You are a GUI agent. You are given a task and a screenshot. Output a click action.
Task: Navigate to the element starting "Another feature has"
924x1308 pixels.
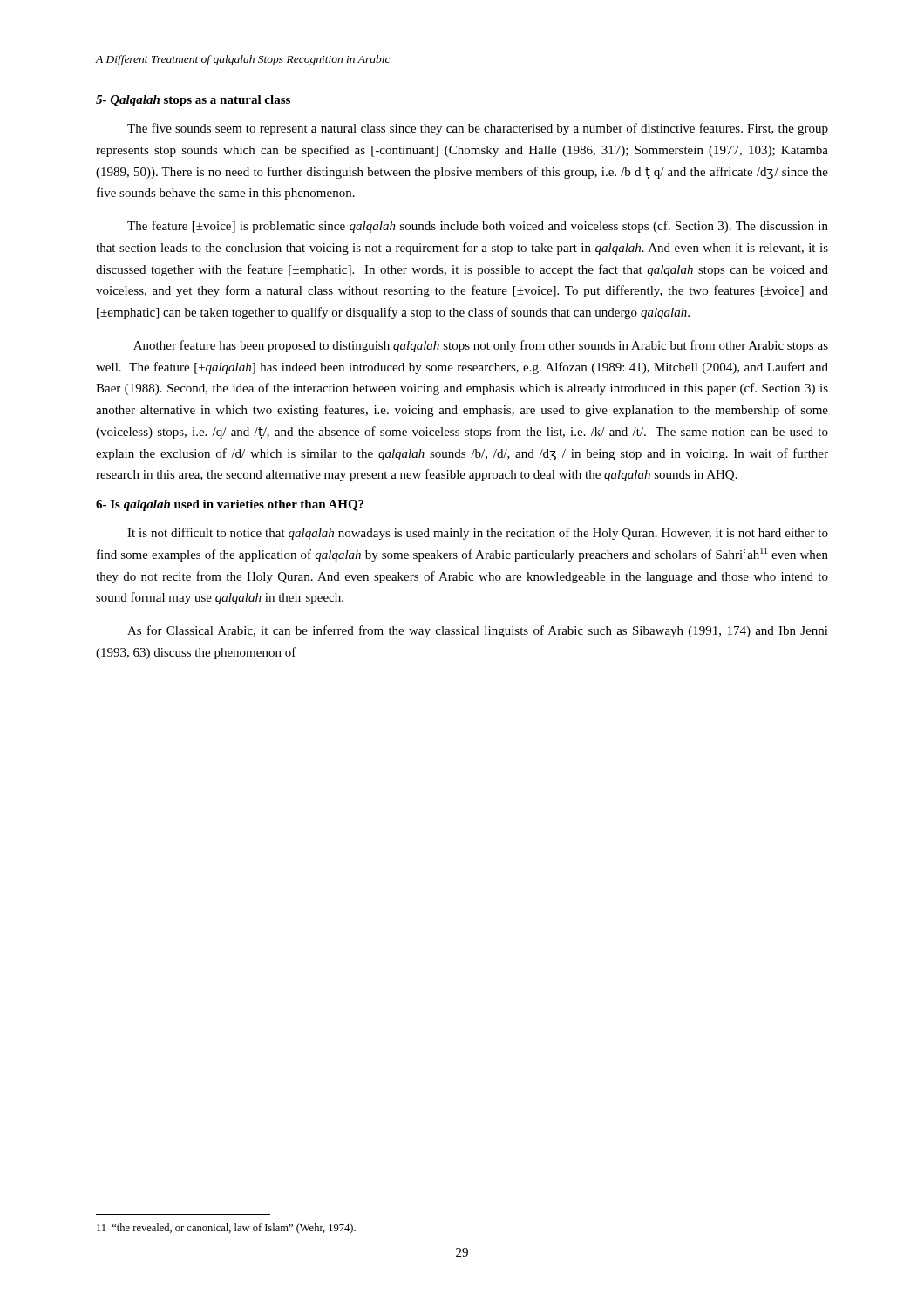pyautogui.click(x=462, y=410)
